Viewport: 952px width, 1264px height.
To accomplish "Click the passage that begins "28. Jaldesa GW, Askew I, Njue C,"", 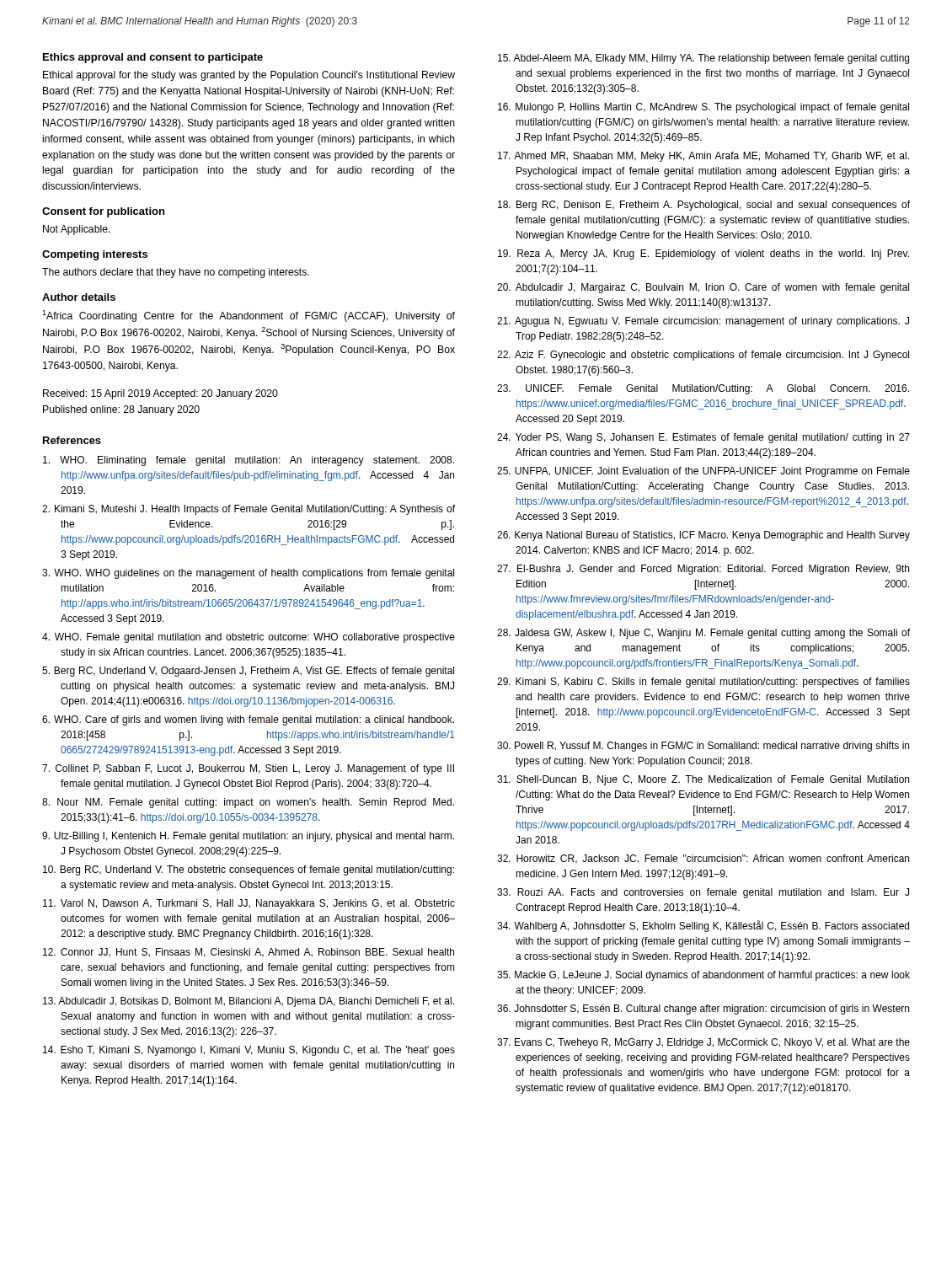I will (x=703, y=648).
